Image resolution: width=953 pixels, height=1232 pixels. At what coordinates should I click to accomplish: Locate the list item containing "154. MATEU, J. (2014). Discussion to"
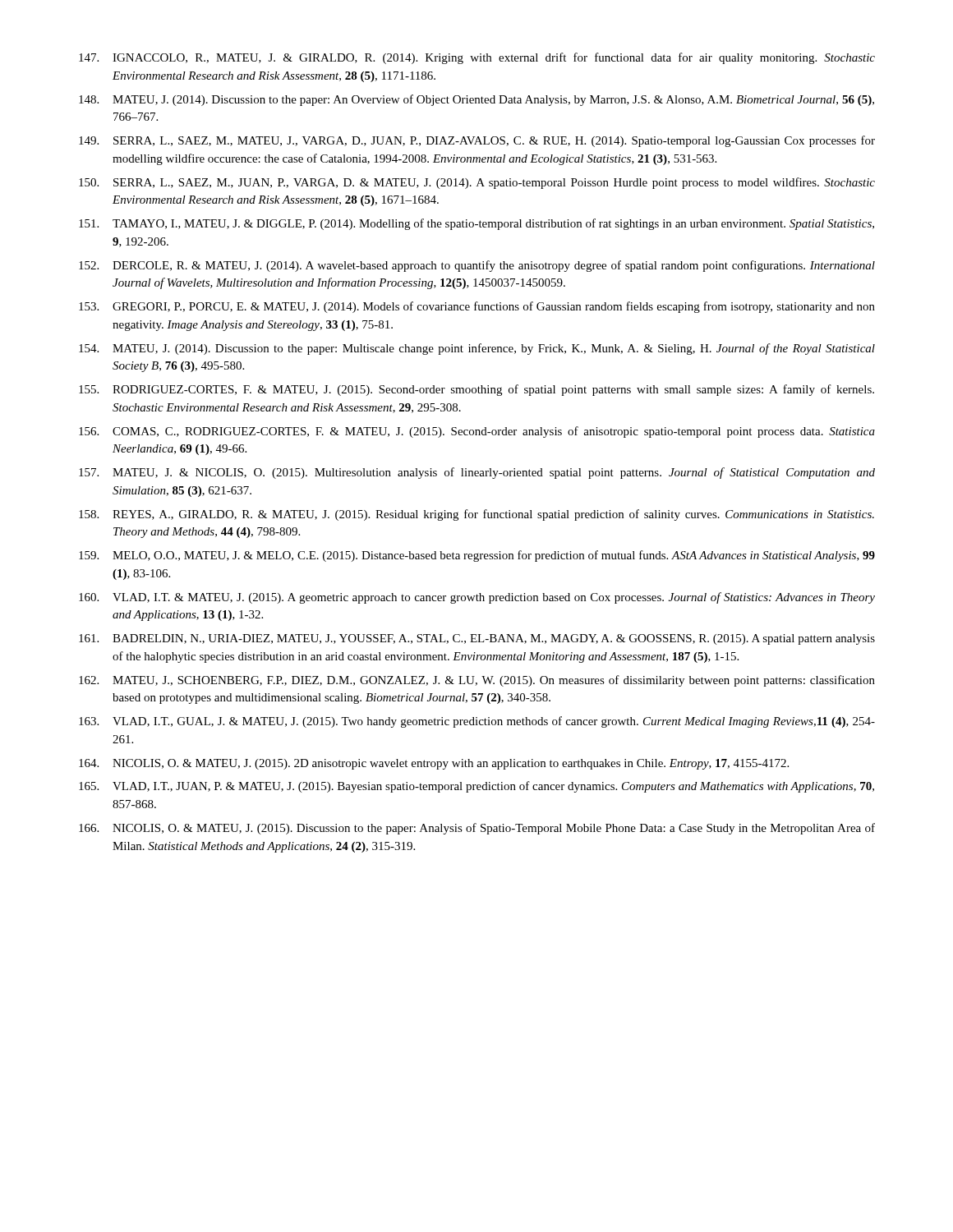pos(476,358)
